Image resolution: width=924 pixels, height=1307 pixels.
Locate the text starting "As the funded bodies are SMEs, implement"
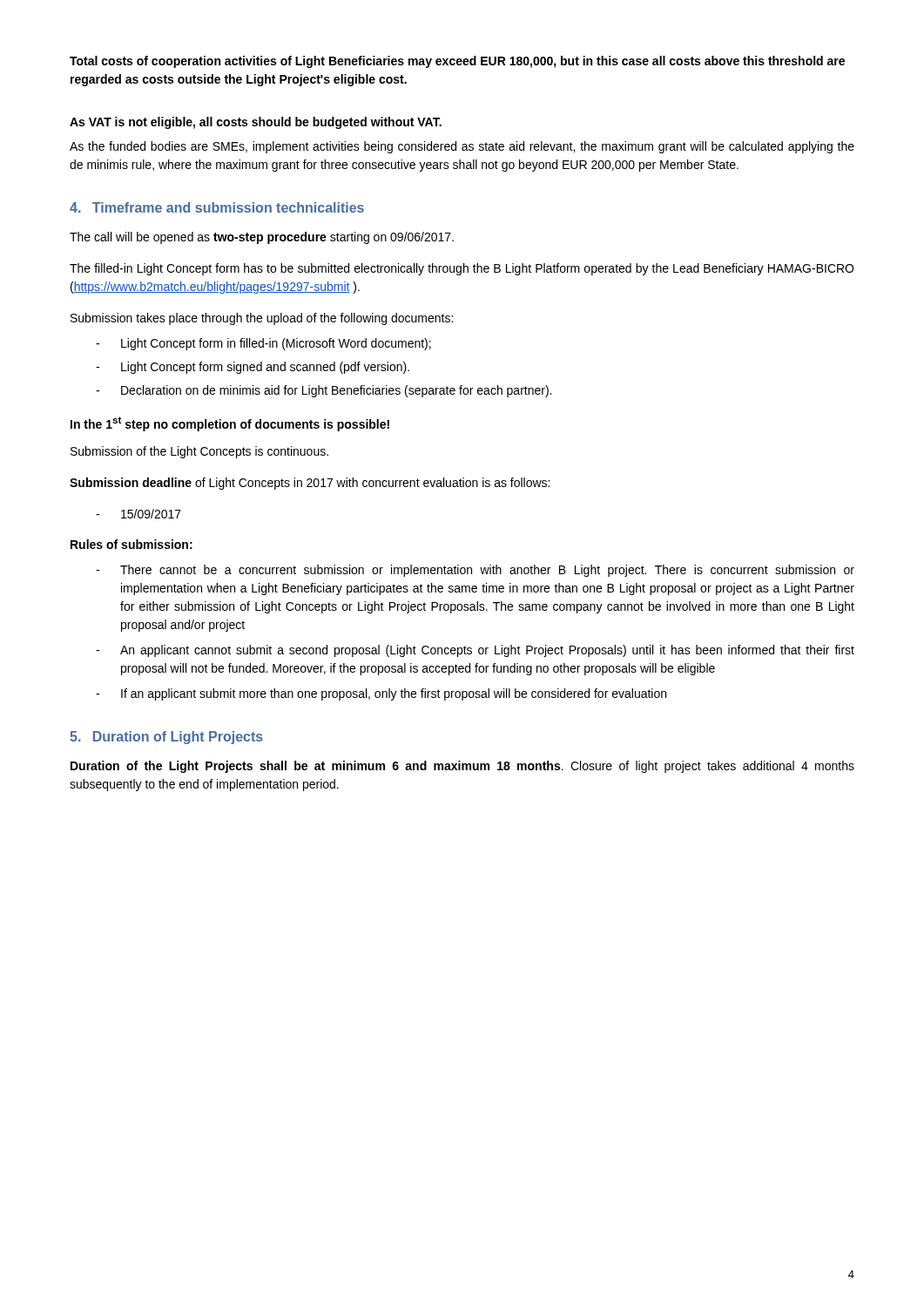coord(462,156)
